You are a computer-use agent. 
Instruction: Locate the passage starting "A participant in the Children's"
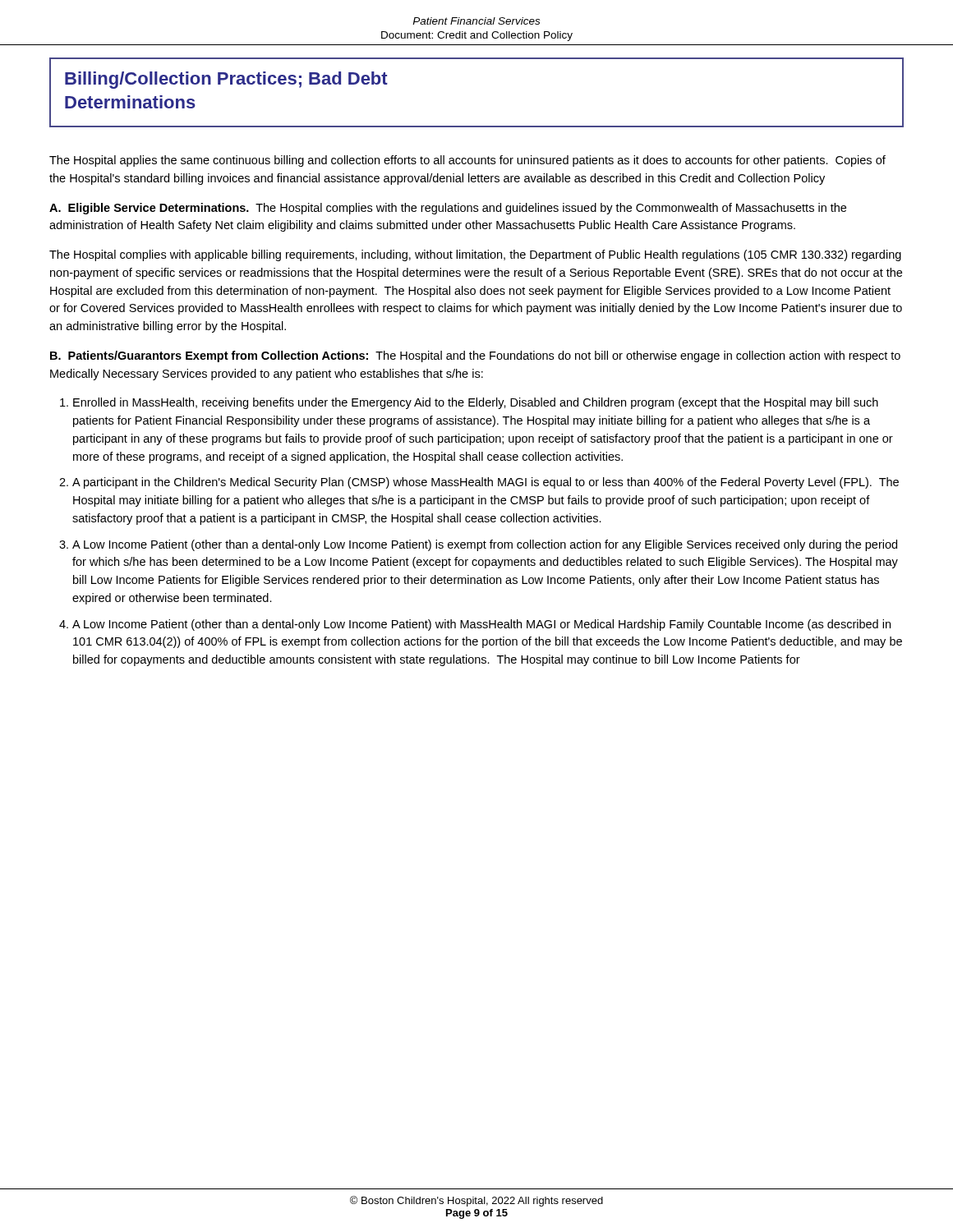(486, 500)
